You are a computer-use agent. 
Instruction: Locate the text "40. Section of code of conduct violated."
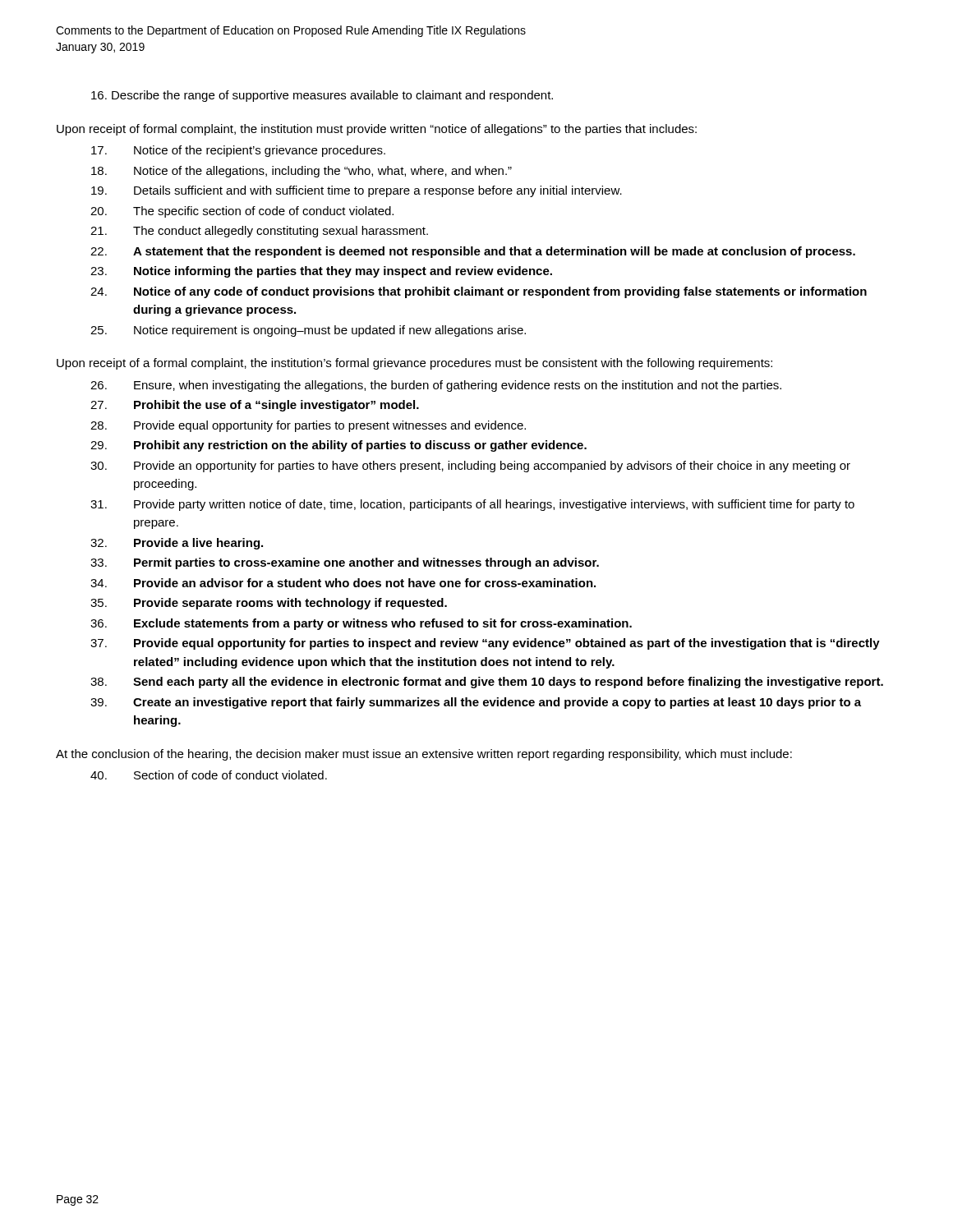[209, 775]
